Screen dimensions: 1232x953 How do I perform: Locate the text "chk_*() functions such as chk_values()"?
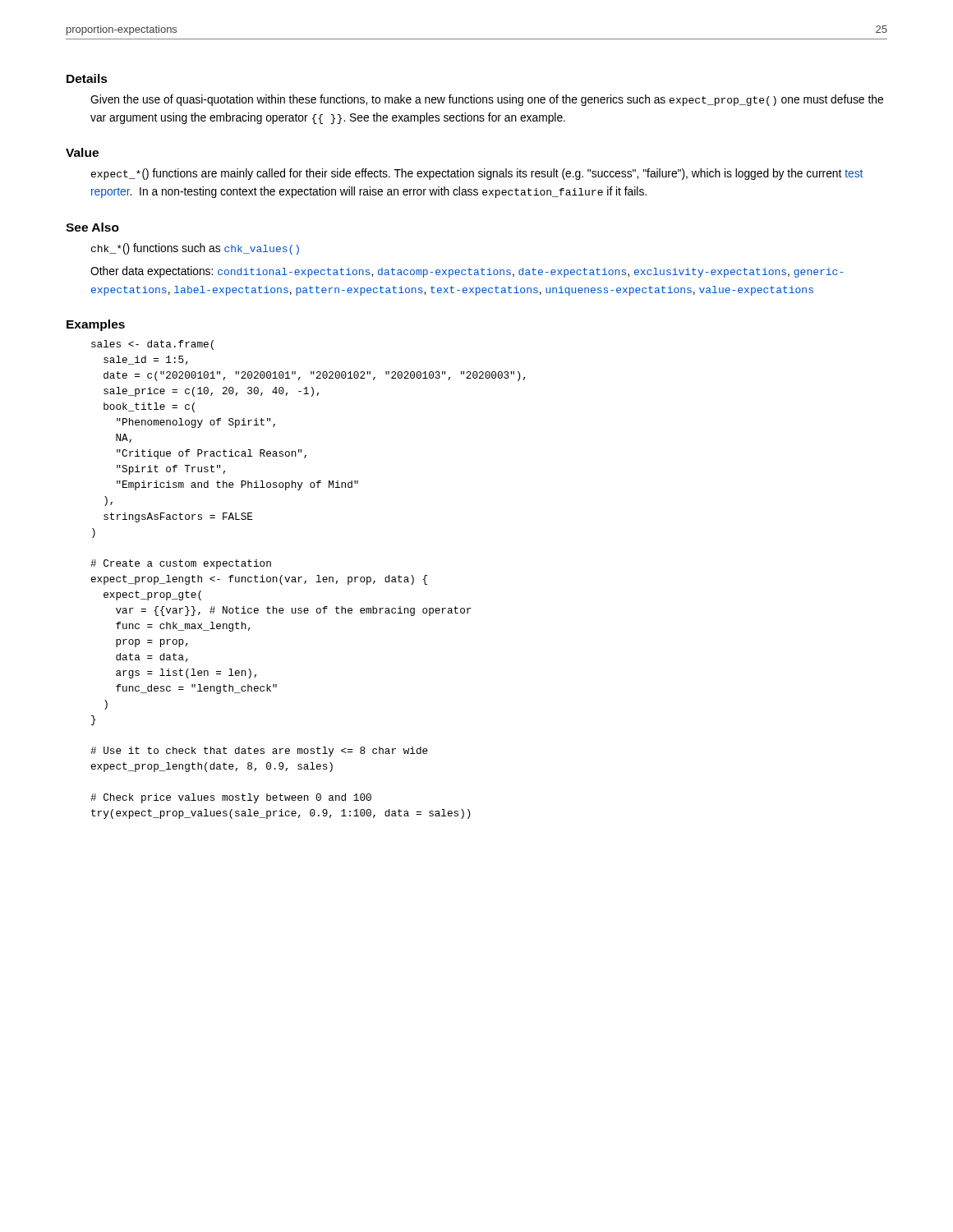tap(196, 248)
